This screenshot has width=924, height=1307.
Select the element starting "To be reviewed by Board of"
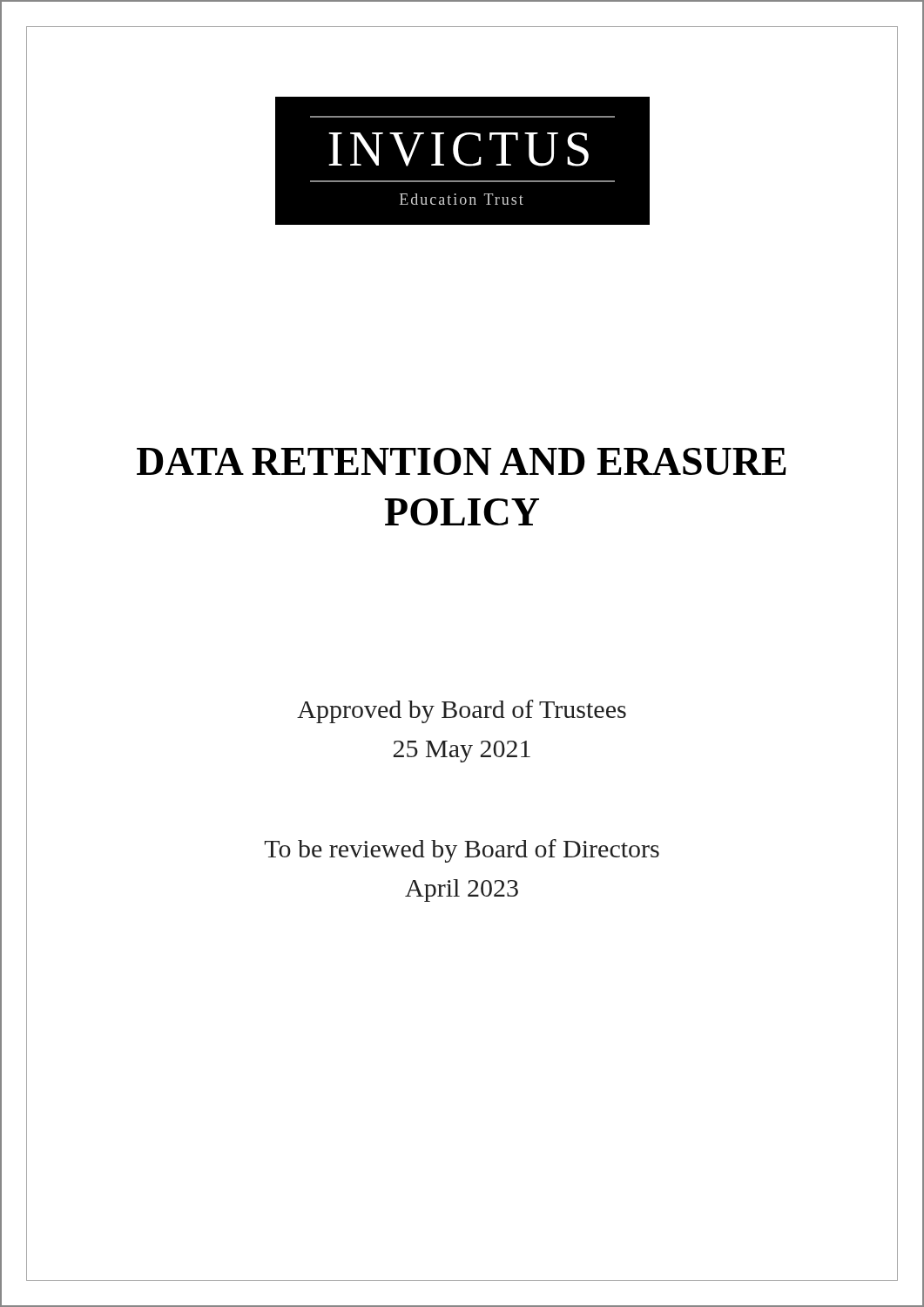[x=462, y=868]
